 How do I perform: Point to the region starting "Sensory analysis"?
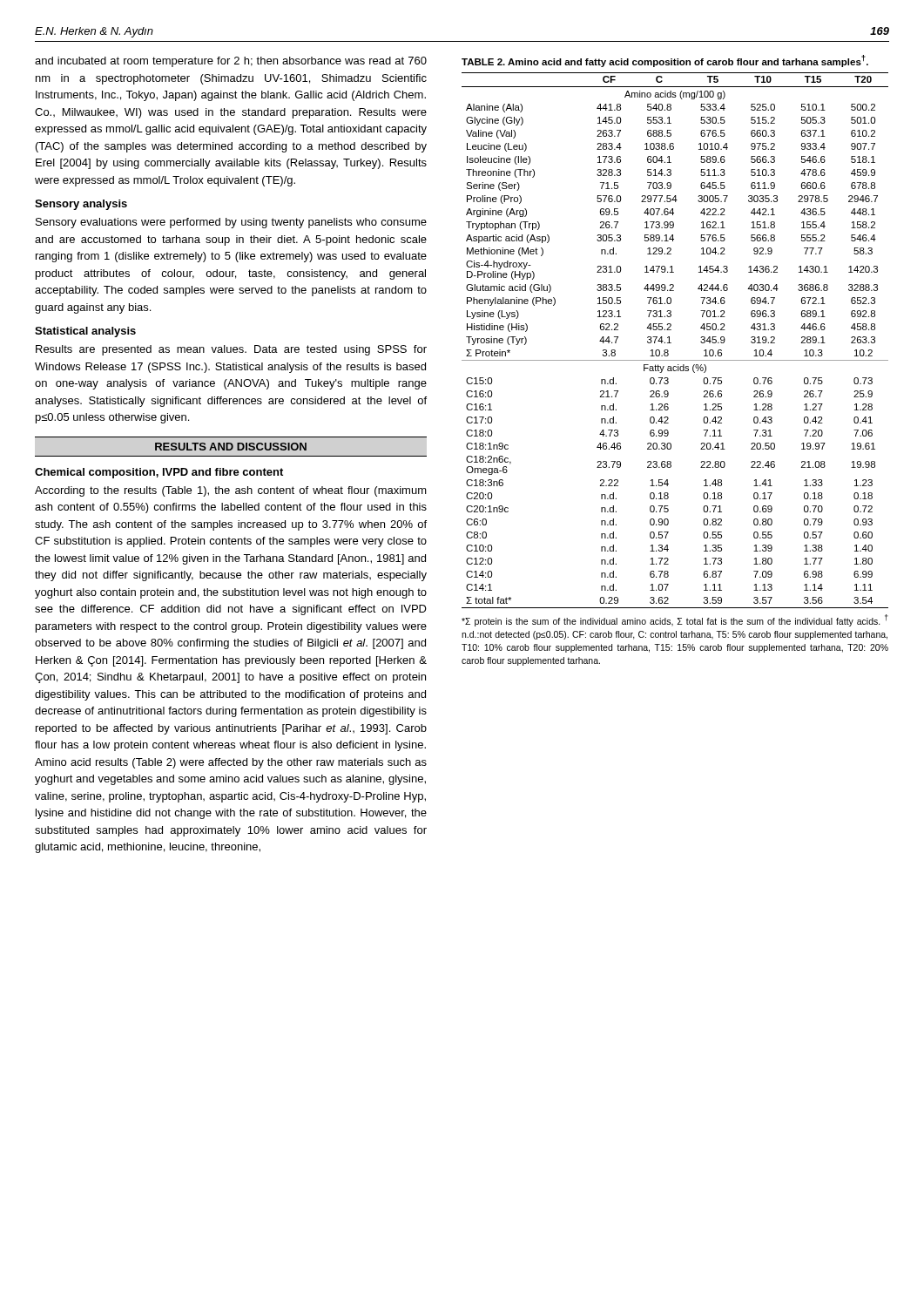tap(81, 203)
